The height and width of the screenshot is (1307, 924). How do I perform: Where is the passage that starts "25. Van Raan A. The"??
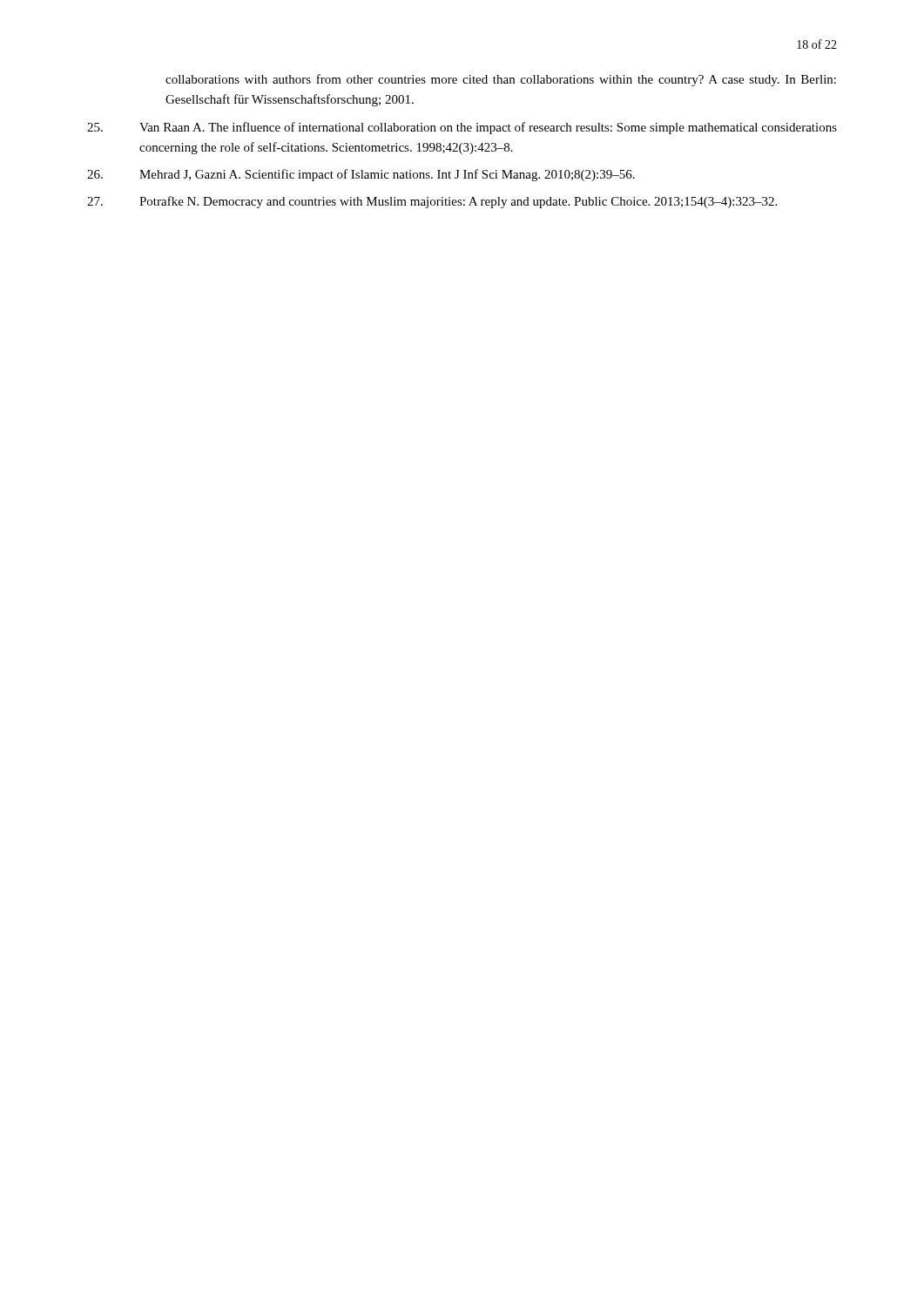pyautogui.click(x=462, y=137)
